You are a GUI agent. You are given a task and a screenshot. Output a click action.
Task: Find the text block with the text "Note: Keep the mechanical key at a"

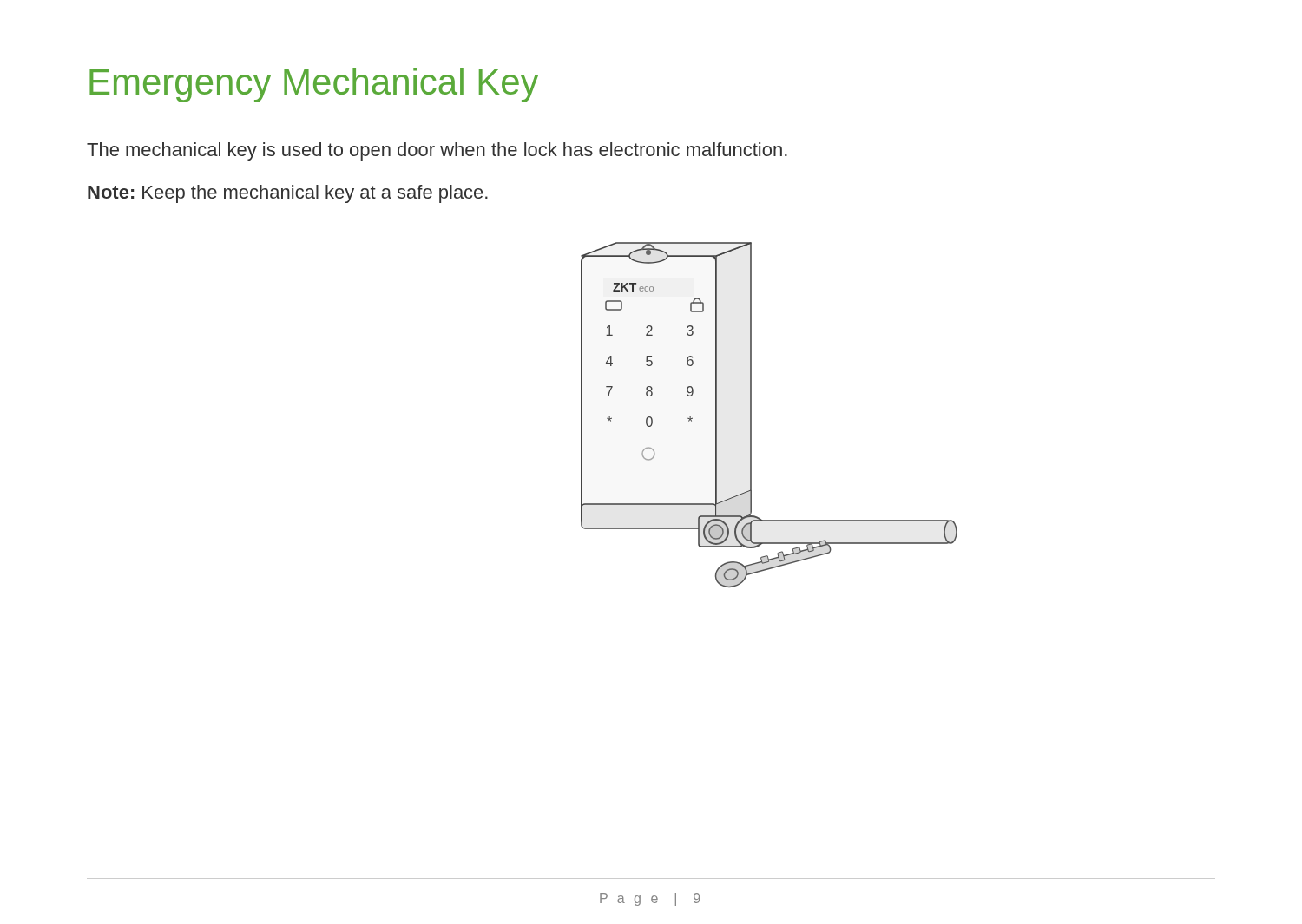[x=288, y=193]
